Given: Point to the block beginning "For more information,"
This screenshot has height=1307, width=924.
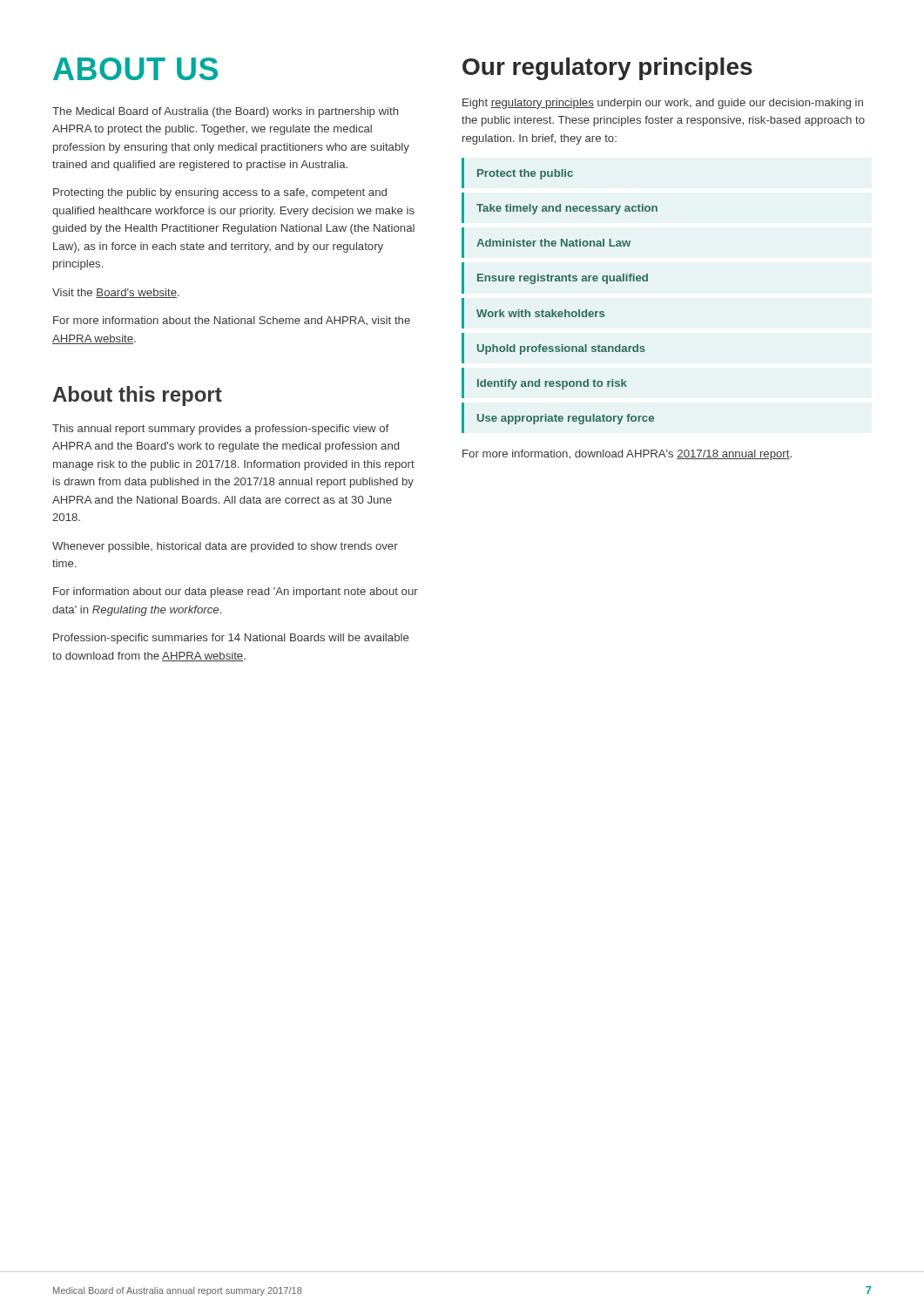Looking at the screenshot, I should (667, 454).
